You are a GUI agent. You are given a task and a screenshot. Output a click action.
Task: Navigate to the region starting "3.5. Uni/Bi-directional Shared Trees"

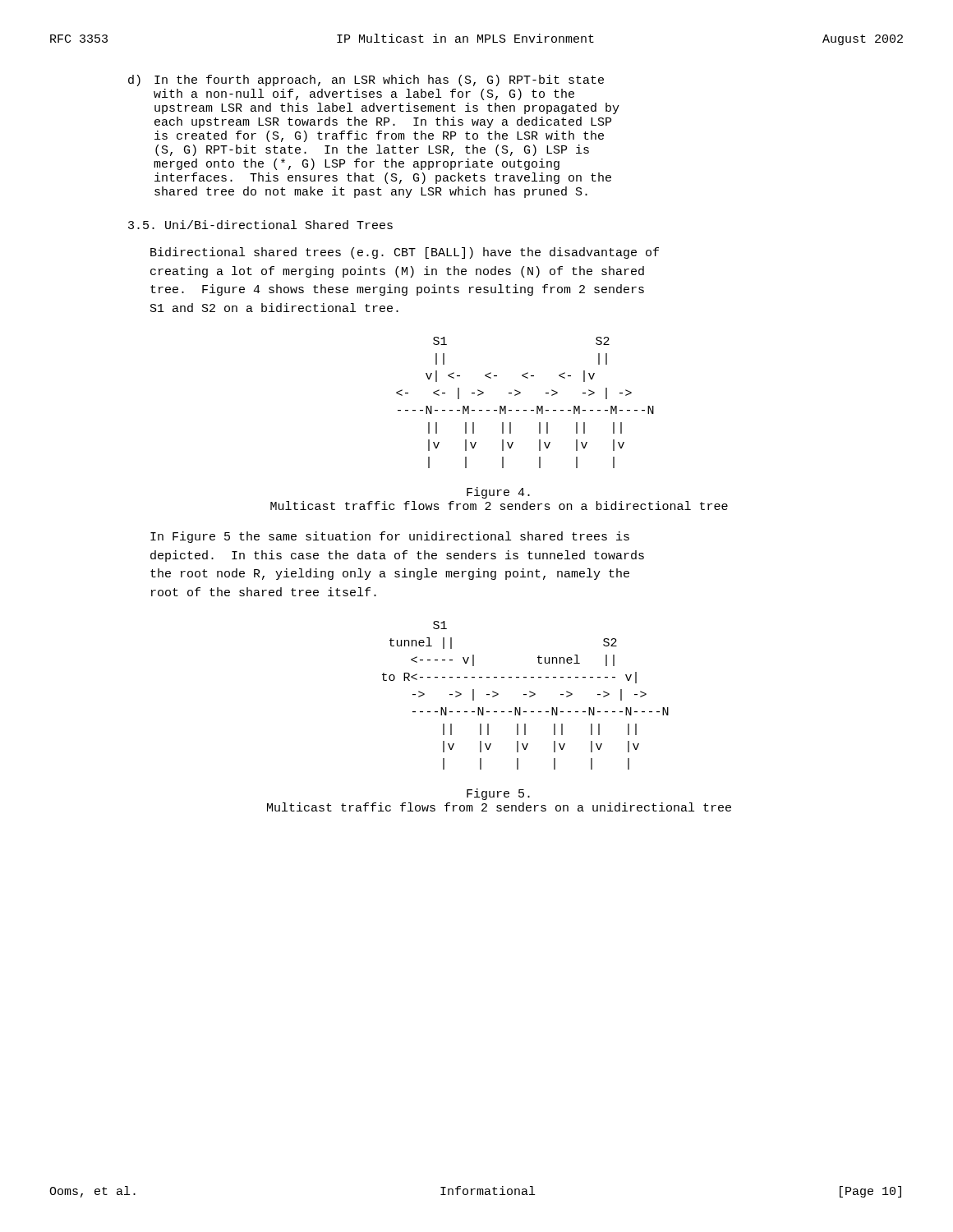tap(260, 226)
